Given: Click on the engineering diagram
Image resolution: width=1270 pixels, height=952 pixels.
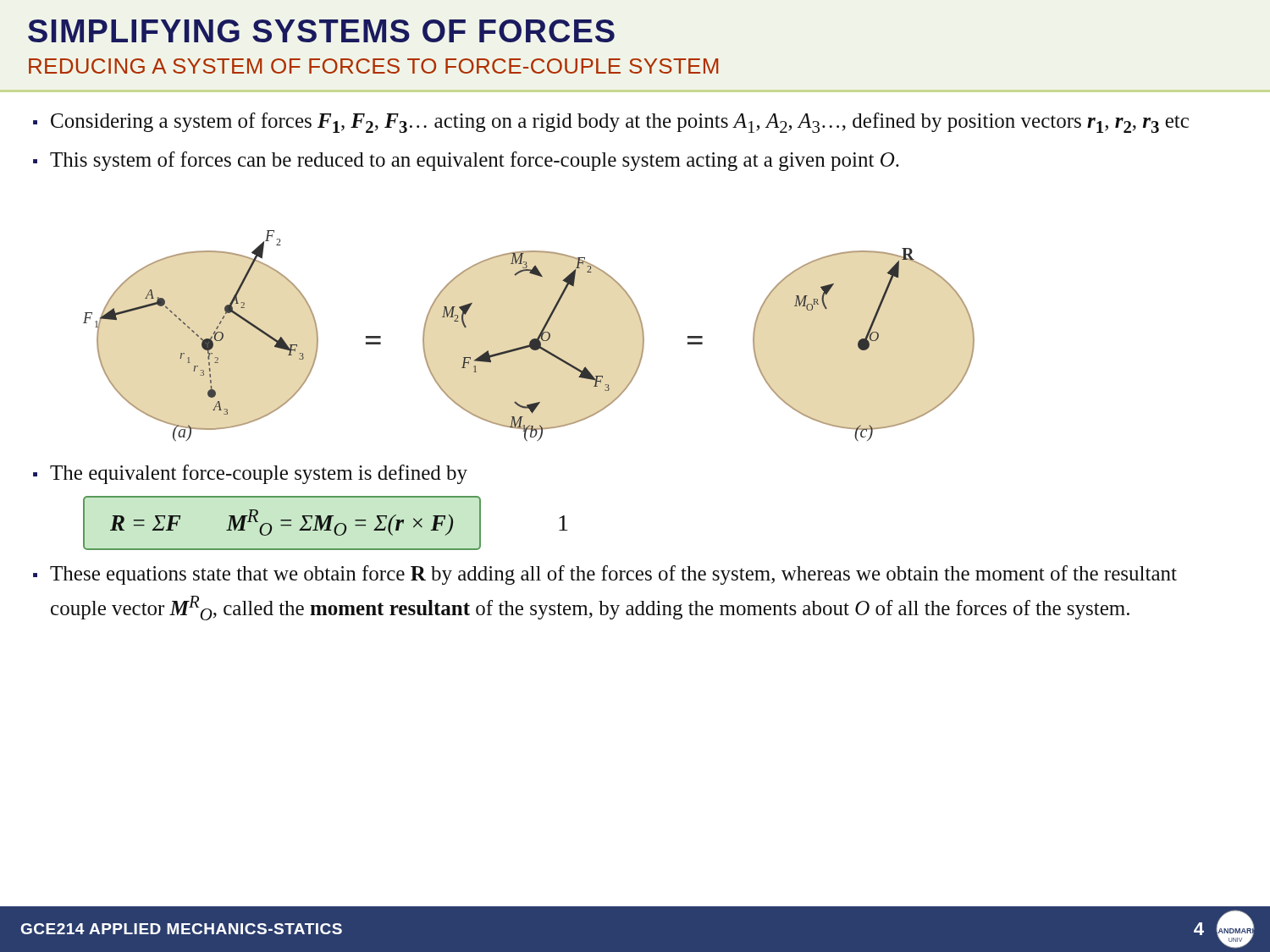Looking at the screenshot, I should 635,319.
